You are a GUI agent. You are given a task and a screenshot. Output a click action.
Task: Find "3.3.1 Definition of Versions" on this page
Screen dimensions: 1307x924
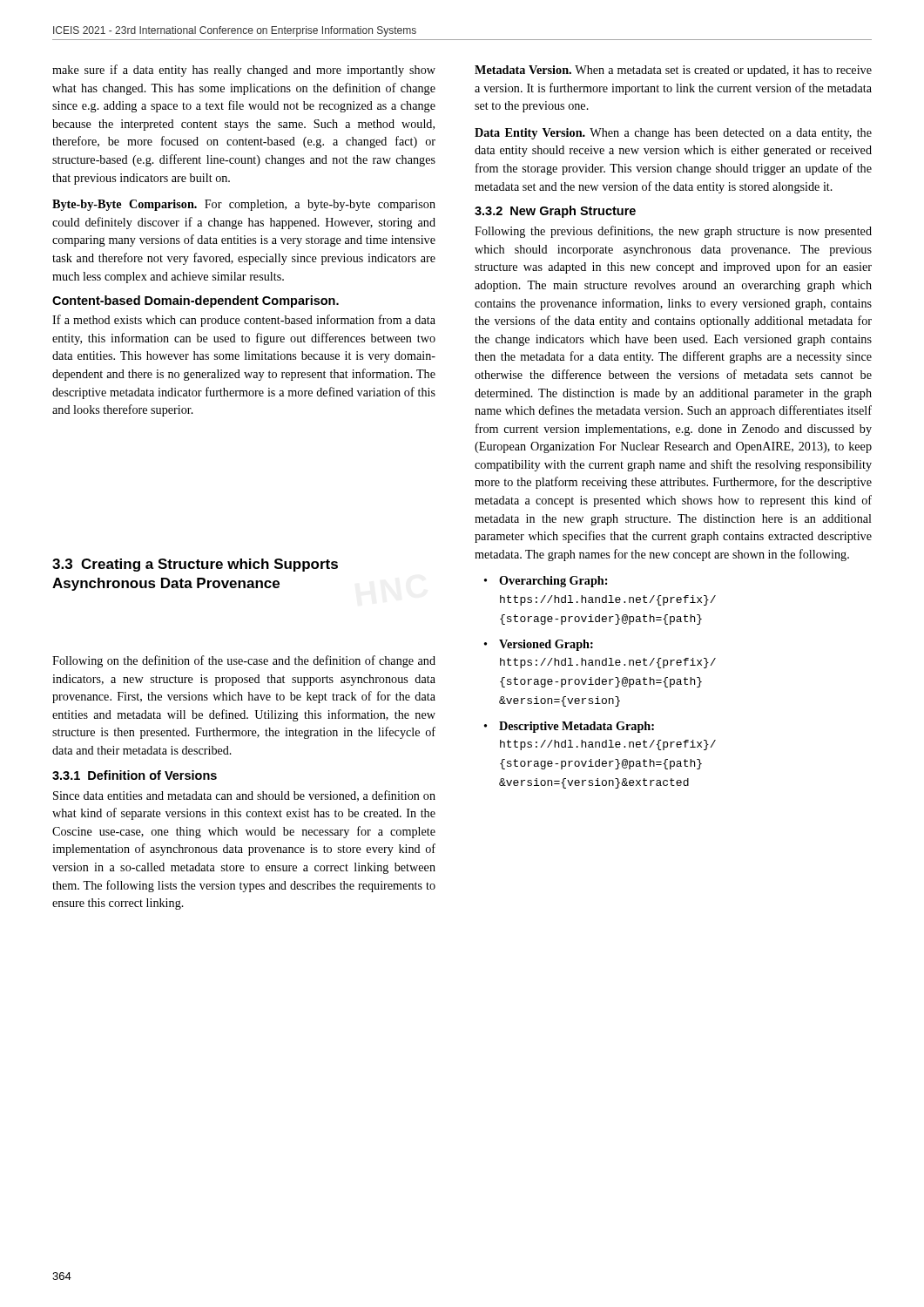(x=135, y=775)
